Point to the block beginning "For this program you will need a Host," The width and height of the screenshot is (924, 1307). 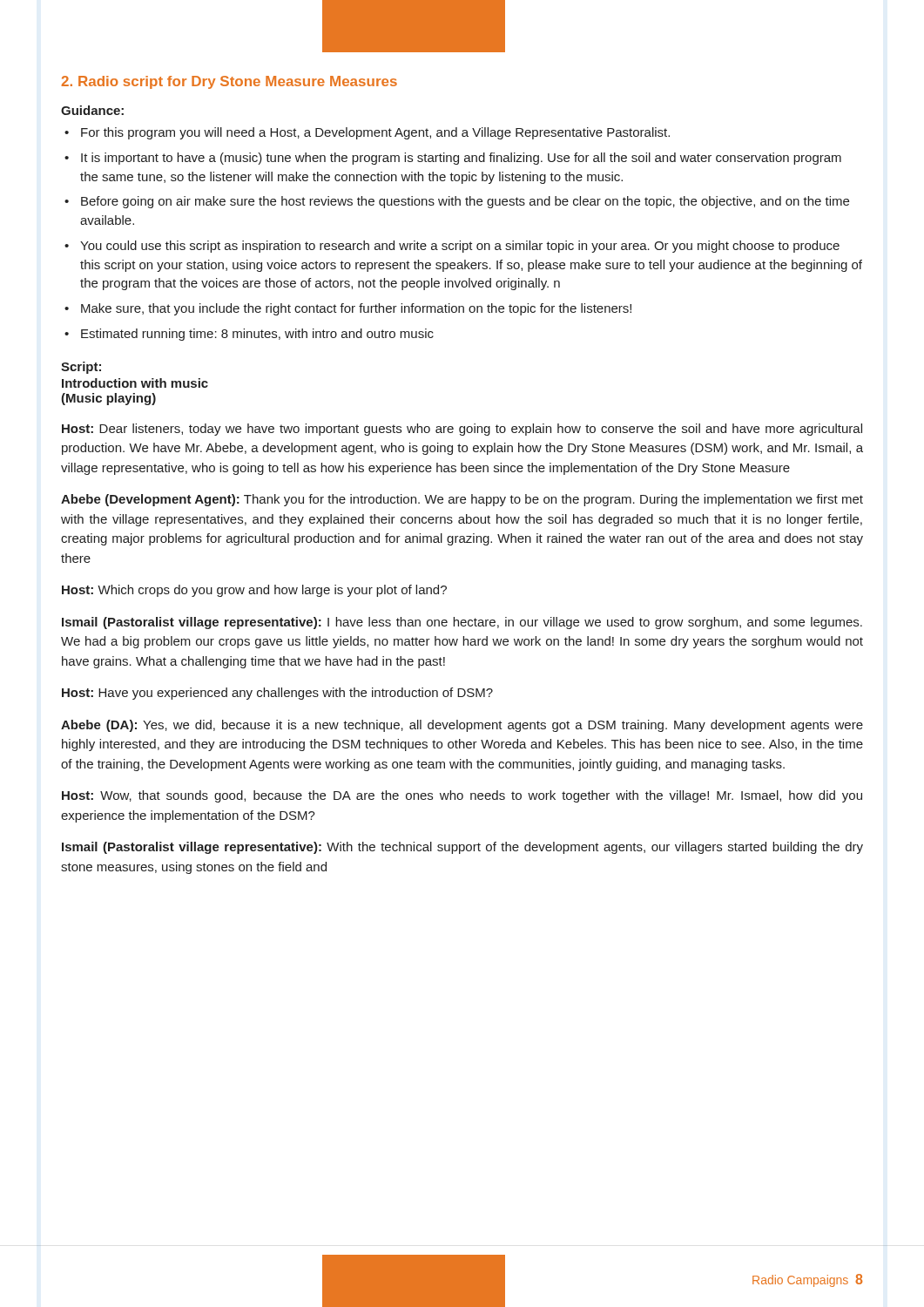tap(376, 132)
